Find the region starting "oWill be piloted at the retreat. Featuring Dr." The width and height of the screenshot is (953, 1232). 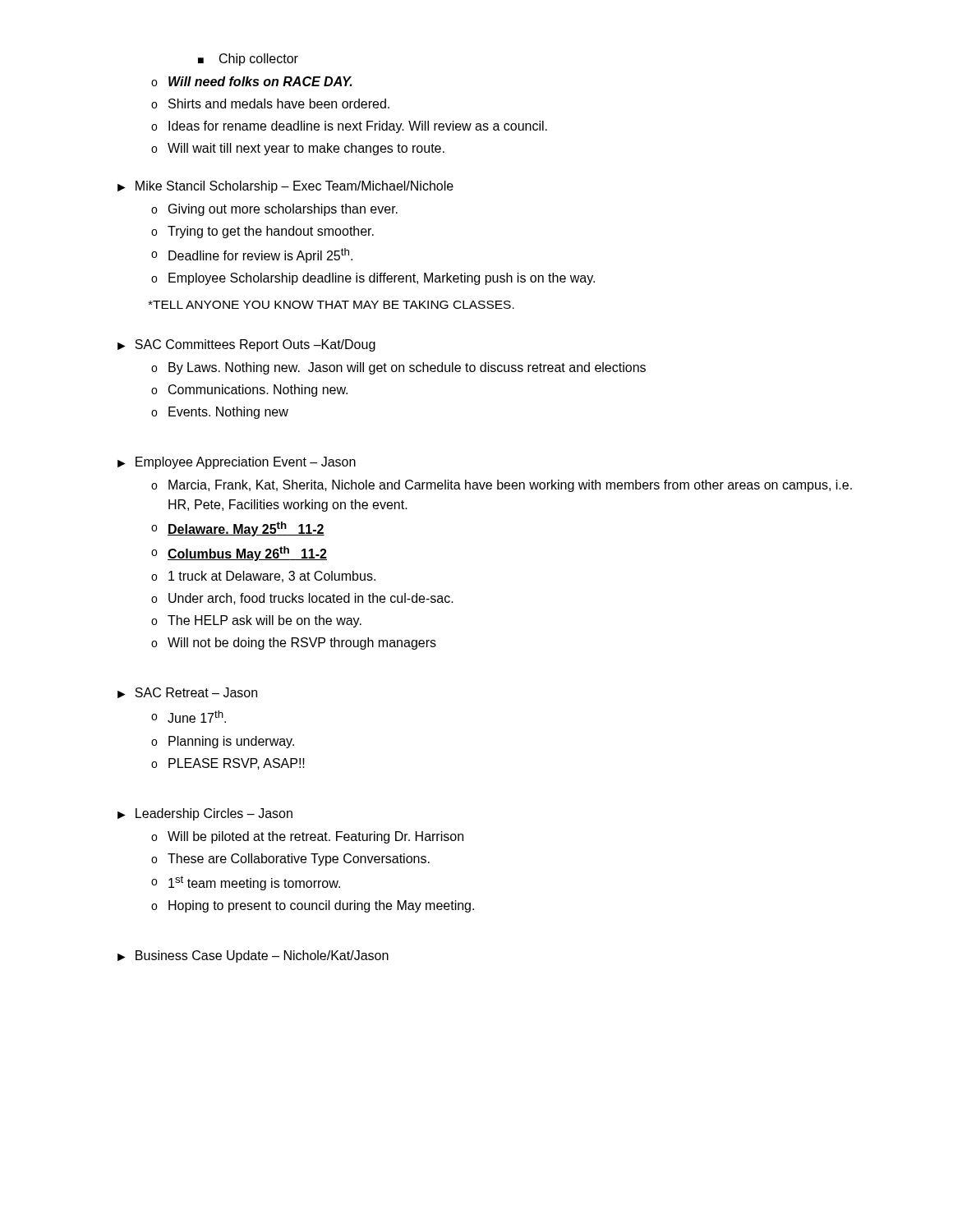coord(306,837)
